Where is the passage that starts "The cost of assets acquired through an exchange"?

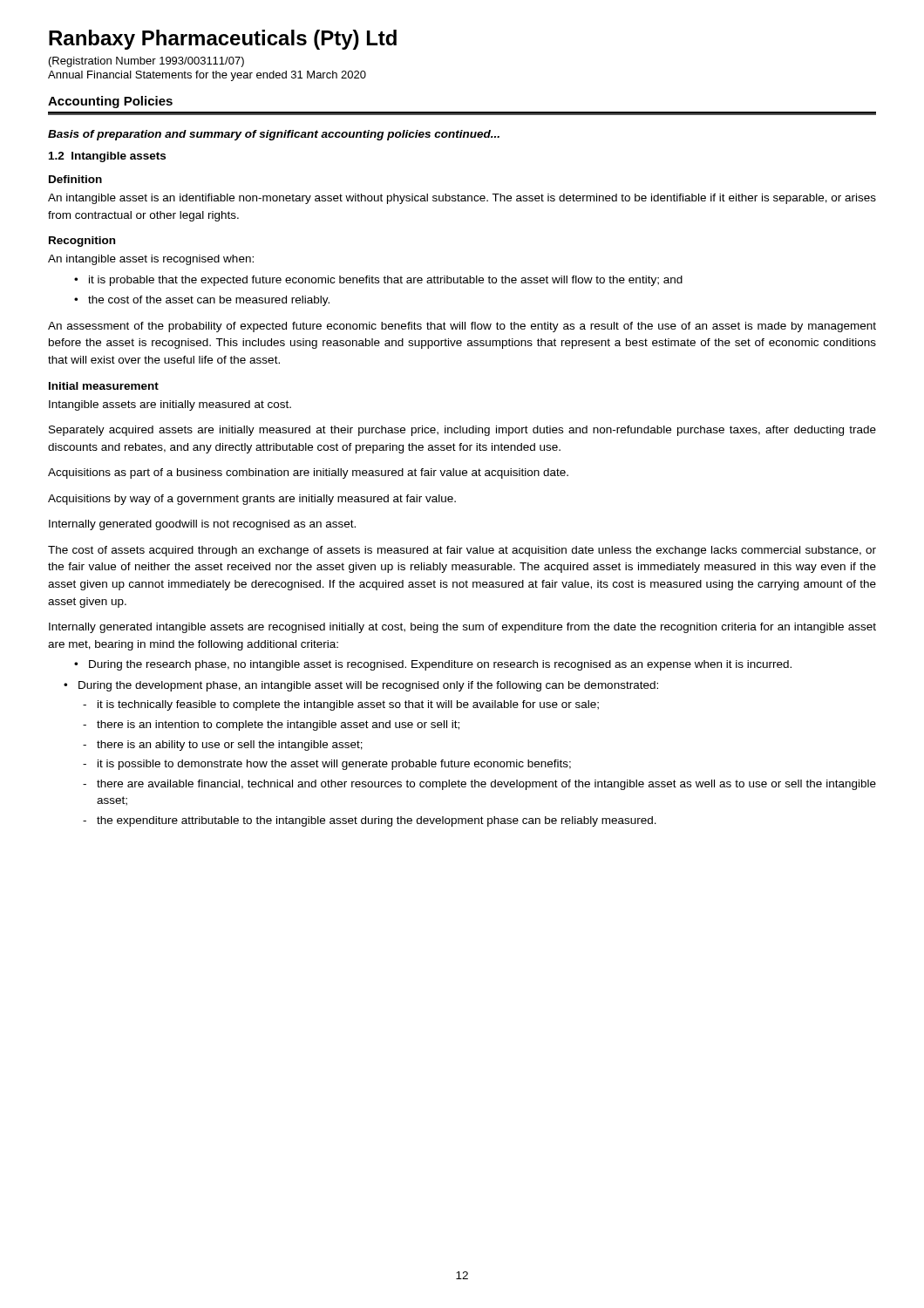pos(462,575)
